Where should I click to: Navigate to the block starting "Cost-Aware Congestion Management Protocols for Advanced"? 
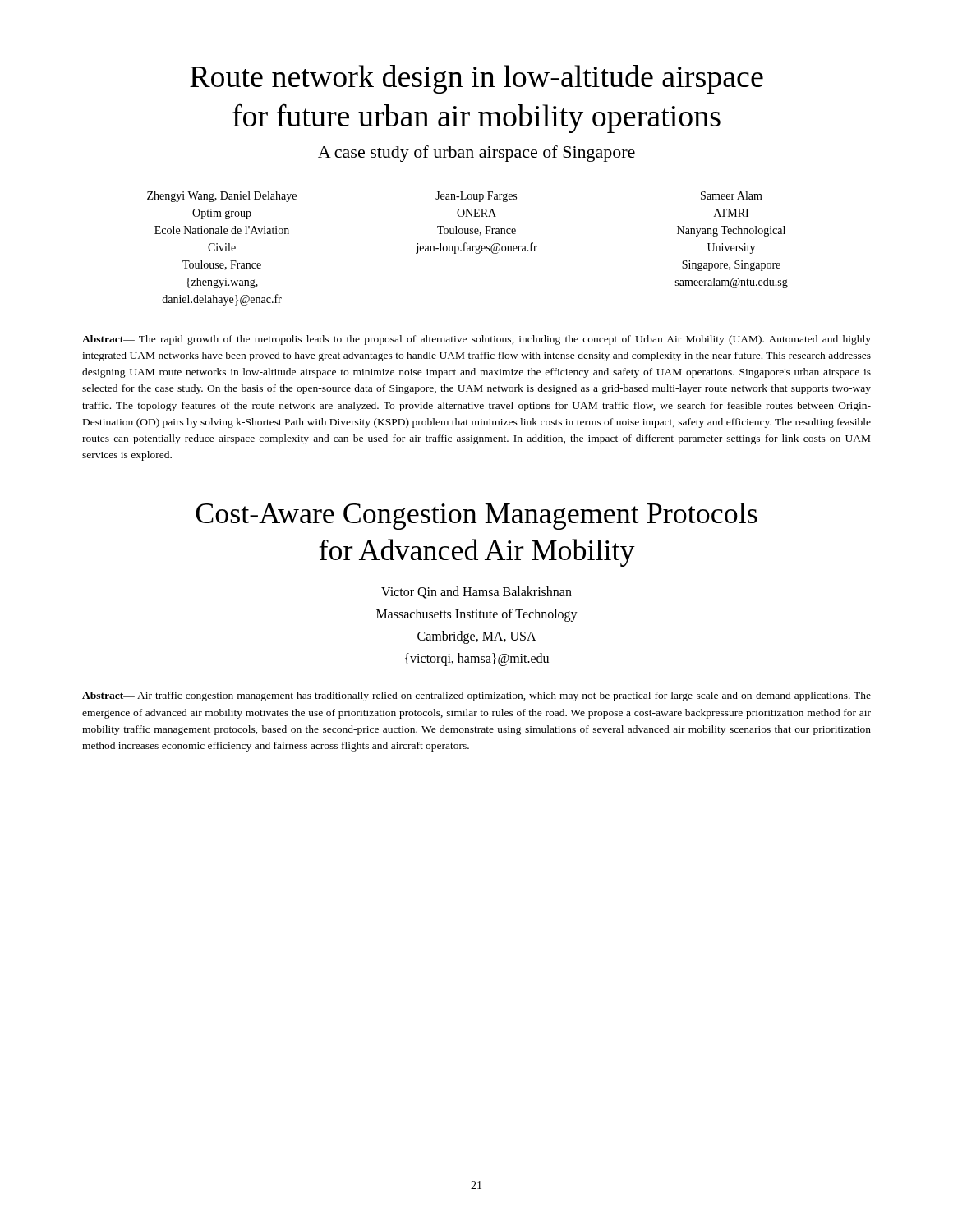tap(476, 531)
